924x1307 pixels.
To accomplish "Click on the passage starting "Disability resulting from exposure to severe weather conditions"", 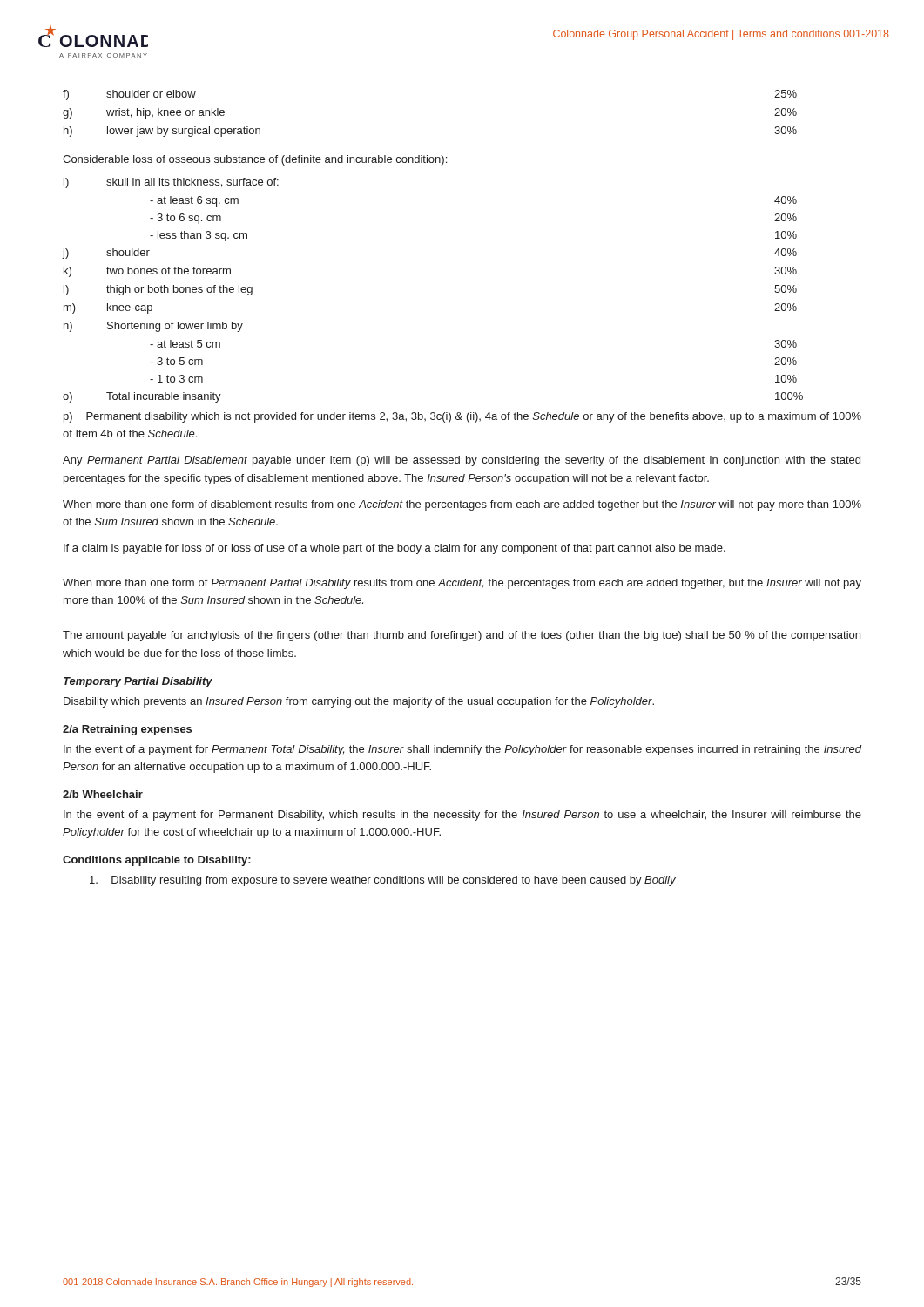I will 382,880.
